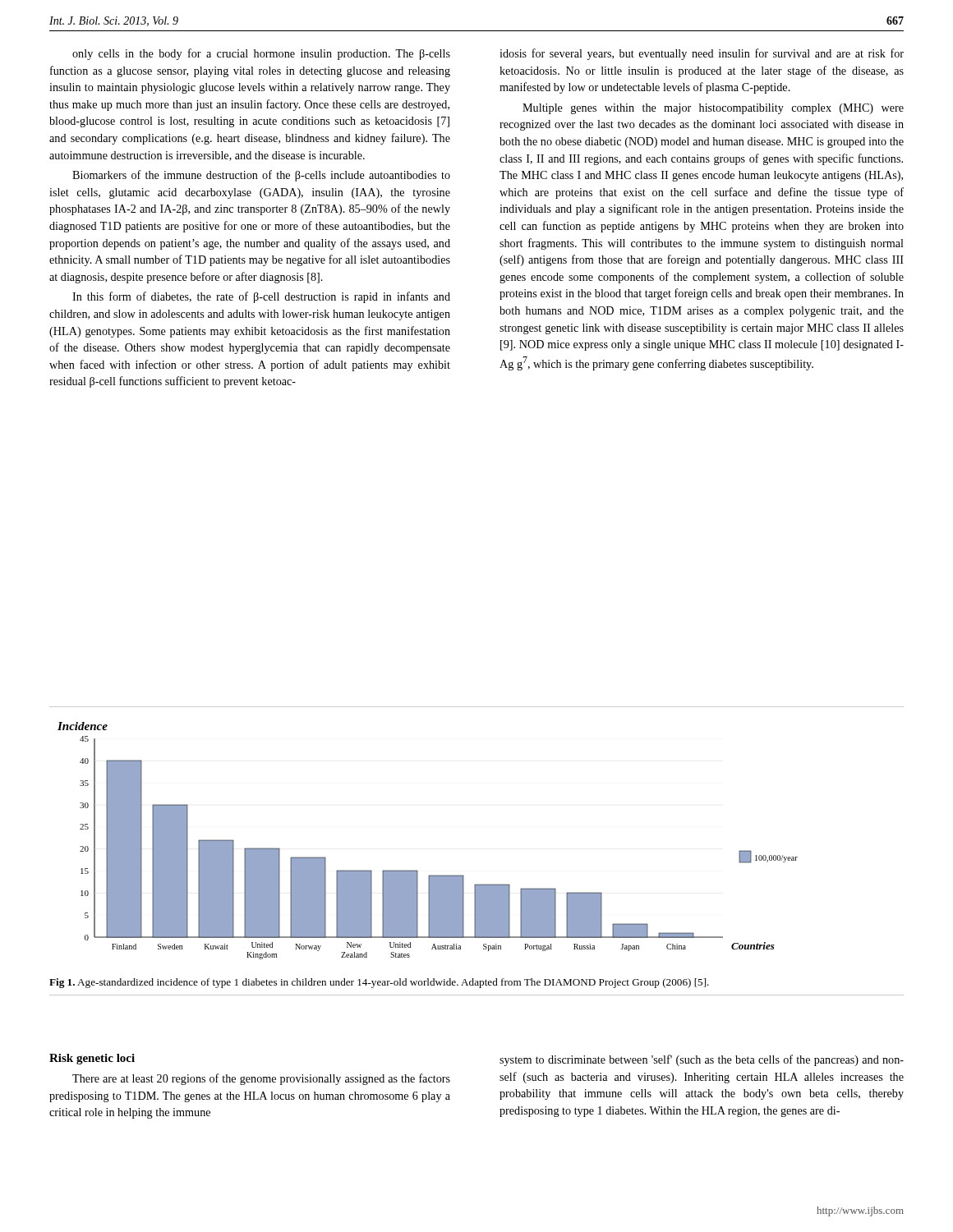
Task: Select the text block containing "system to discriminate between 'self' (such"
Action: tap(702, 1085)
